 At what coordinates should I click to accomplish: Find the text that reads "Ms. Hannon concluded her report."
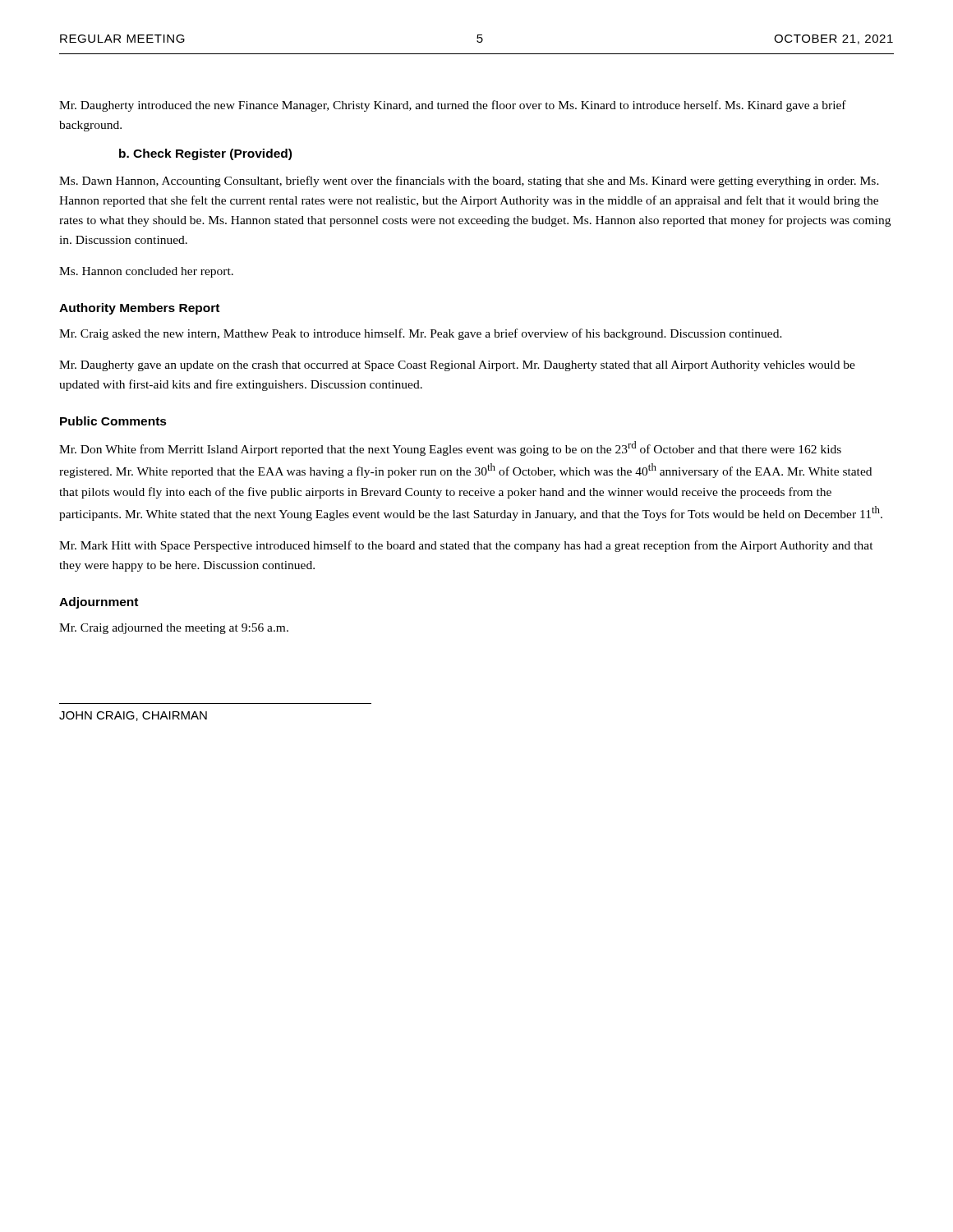click(147, 271)
